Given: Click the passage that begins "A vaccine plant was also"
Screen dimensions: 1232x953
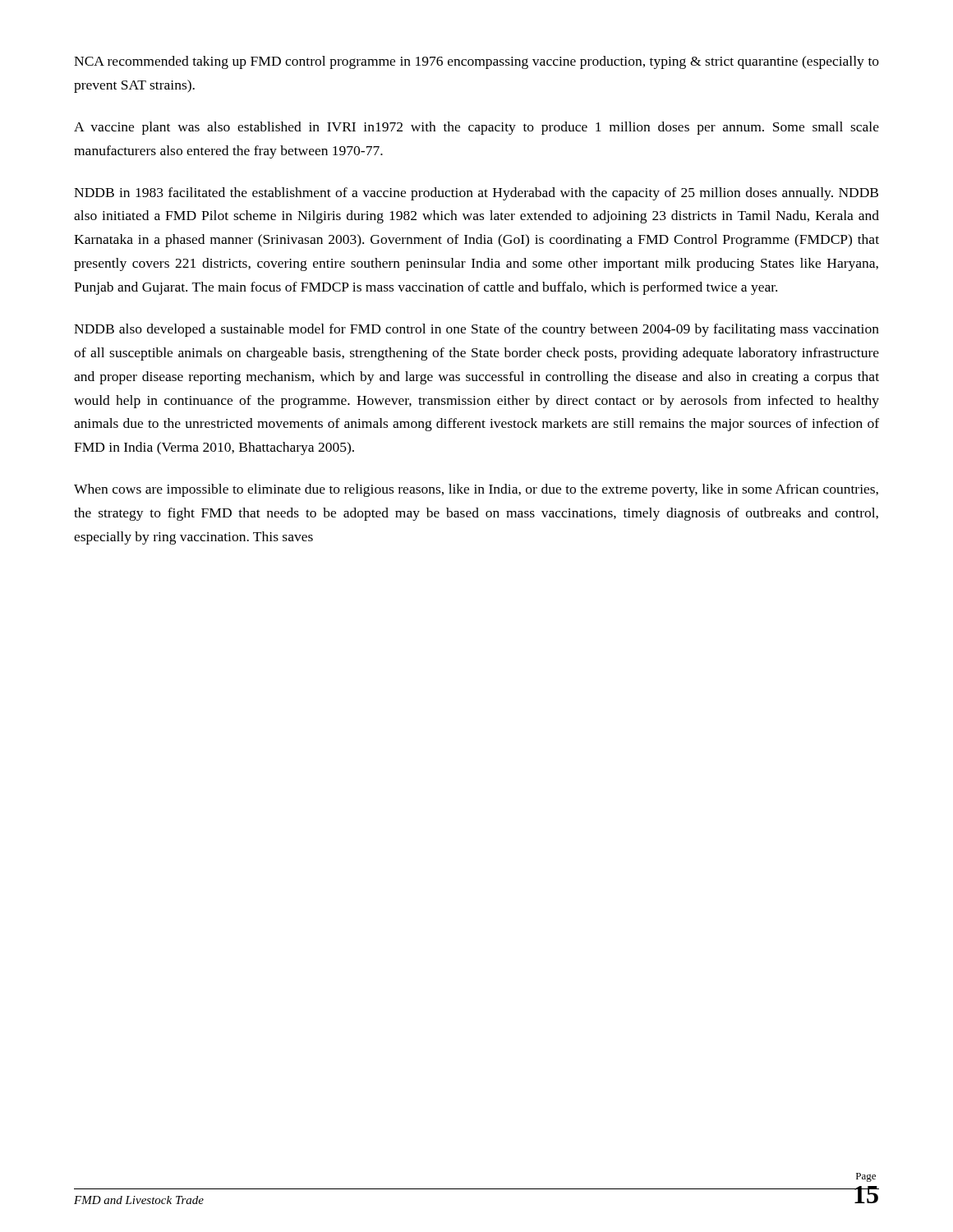Looking at the screenshot, I should coord(476,138).
